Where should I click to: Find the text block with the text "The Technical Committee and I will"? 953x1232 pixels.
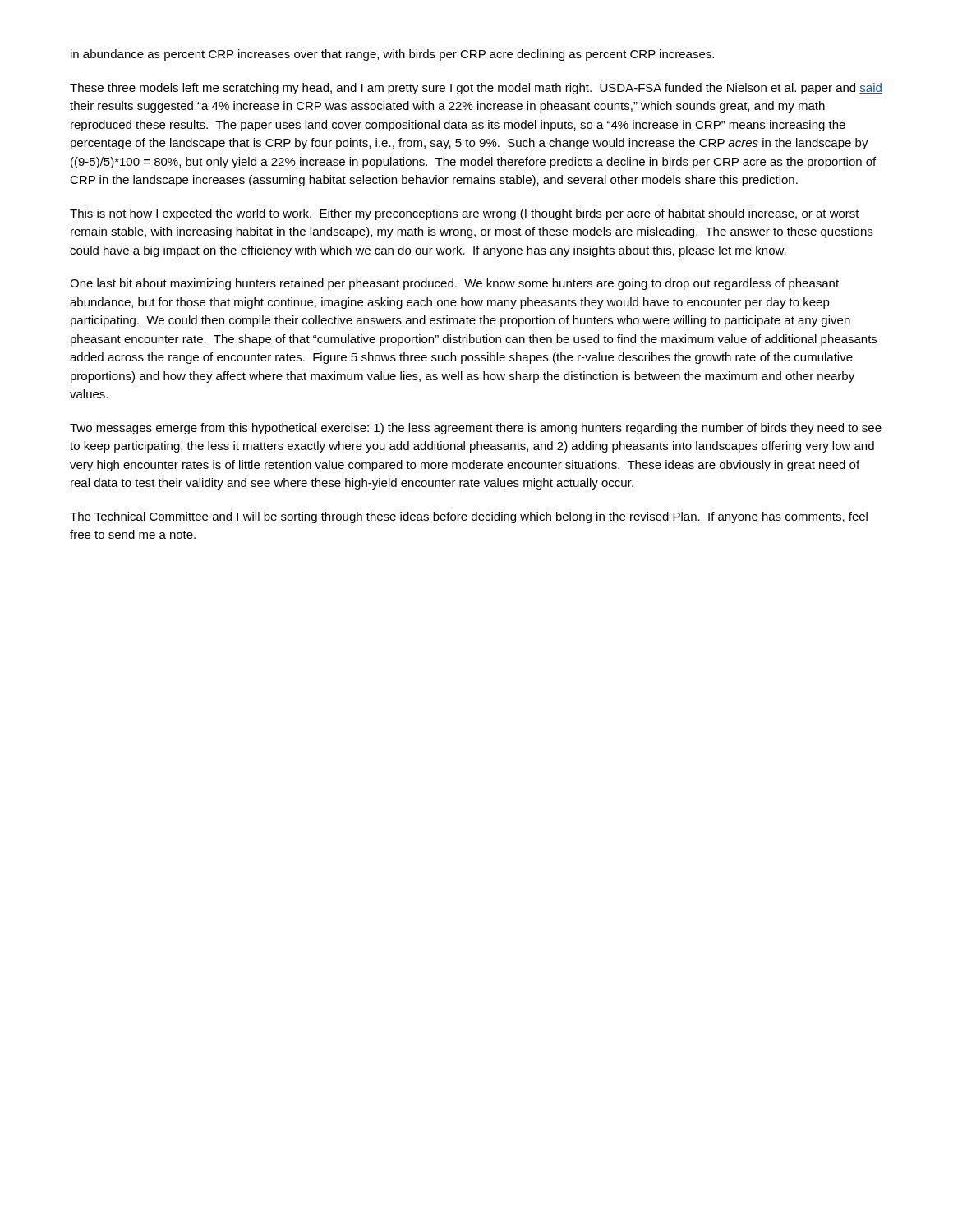469,525
